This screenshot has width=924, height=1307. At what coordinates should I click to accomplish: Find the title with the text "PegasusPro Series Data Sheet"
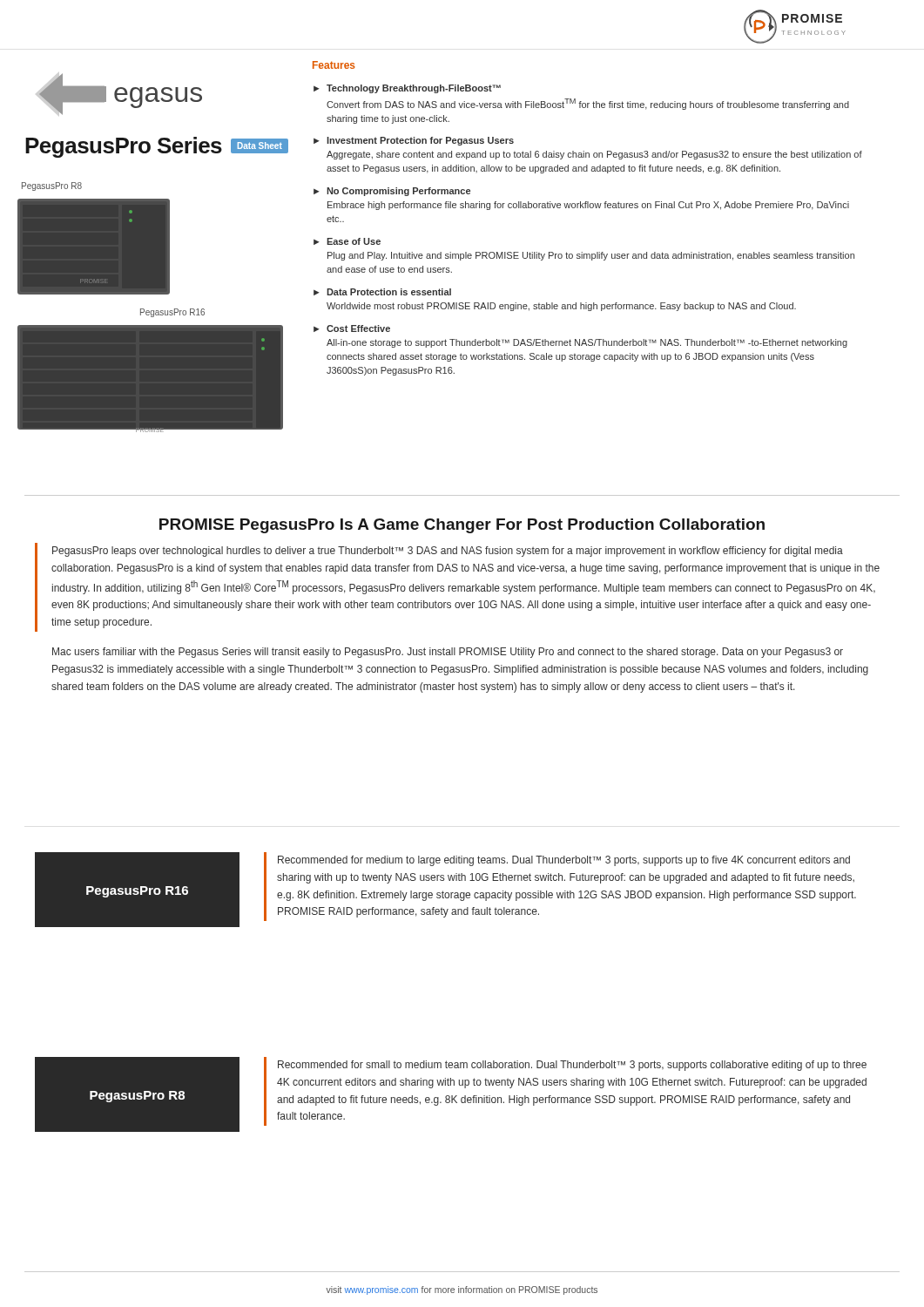click(x=156, y=146)
